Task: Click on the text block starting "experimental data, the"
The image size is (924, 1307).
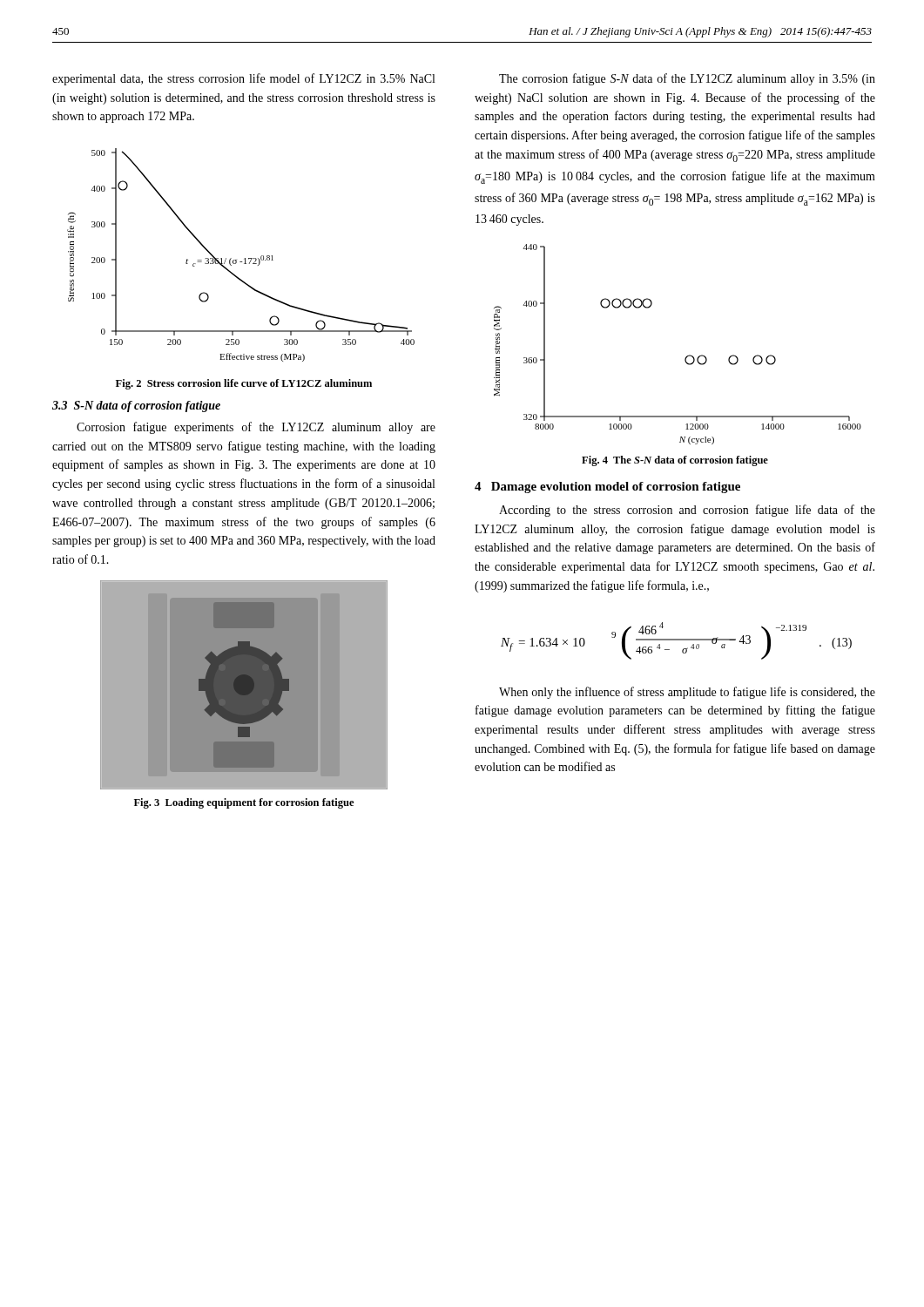Action: [244, 98]
